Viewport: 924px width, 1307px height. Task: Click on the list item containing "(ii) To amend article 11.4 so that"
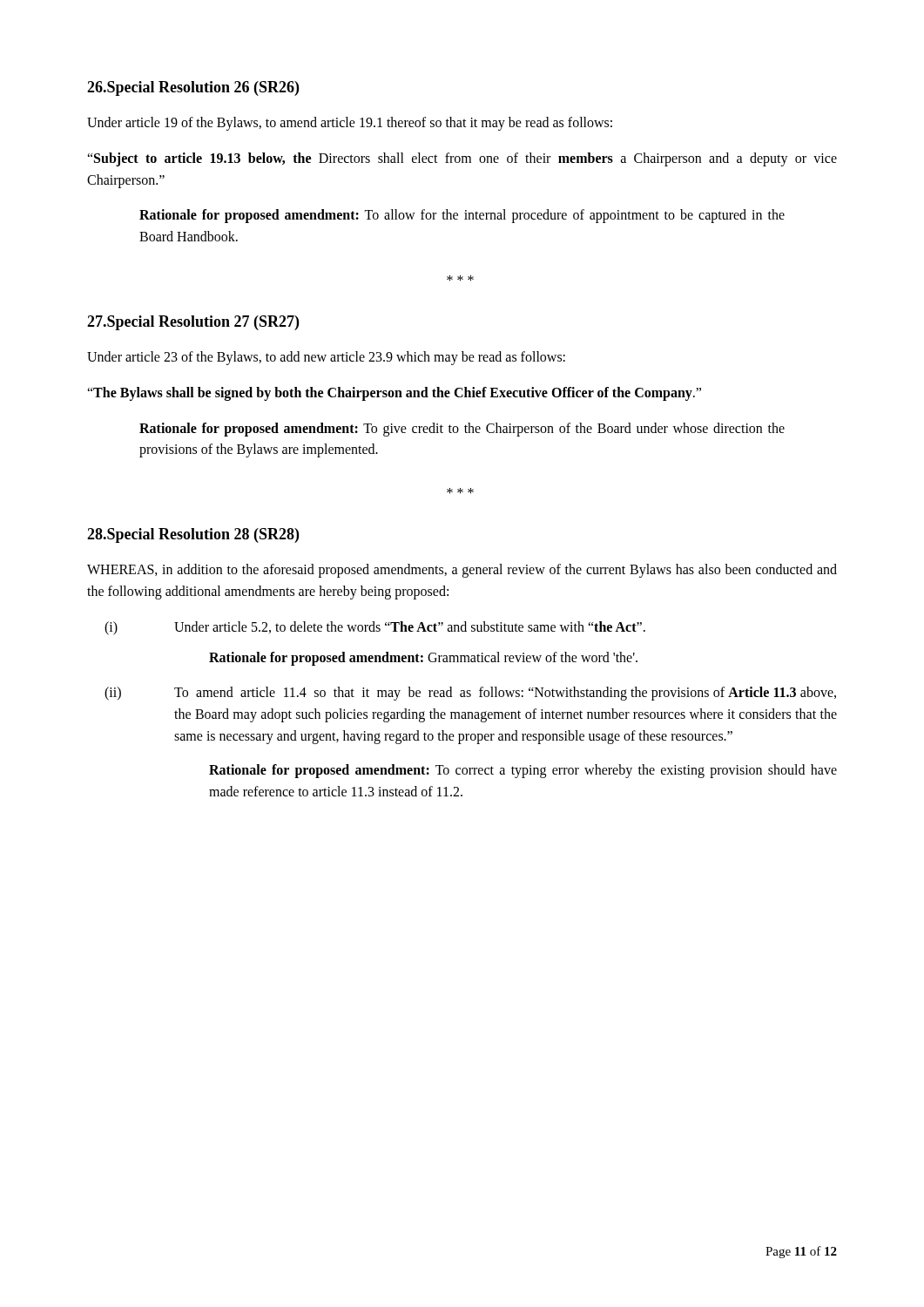coord(462,743)
